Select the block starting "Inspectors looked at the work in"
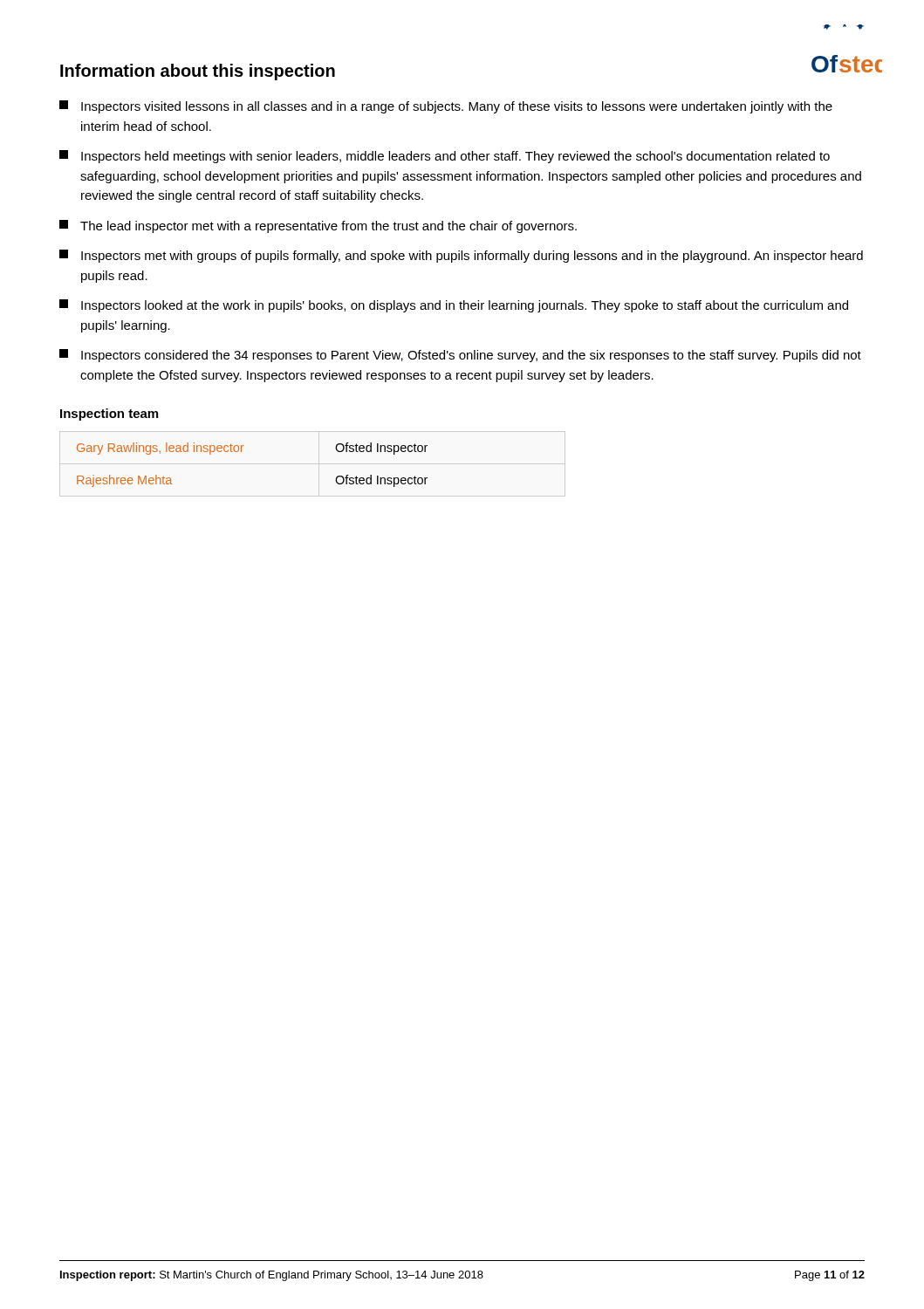This screenshot has width=924, height=1309. click(462, 315)
